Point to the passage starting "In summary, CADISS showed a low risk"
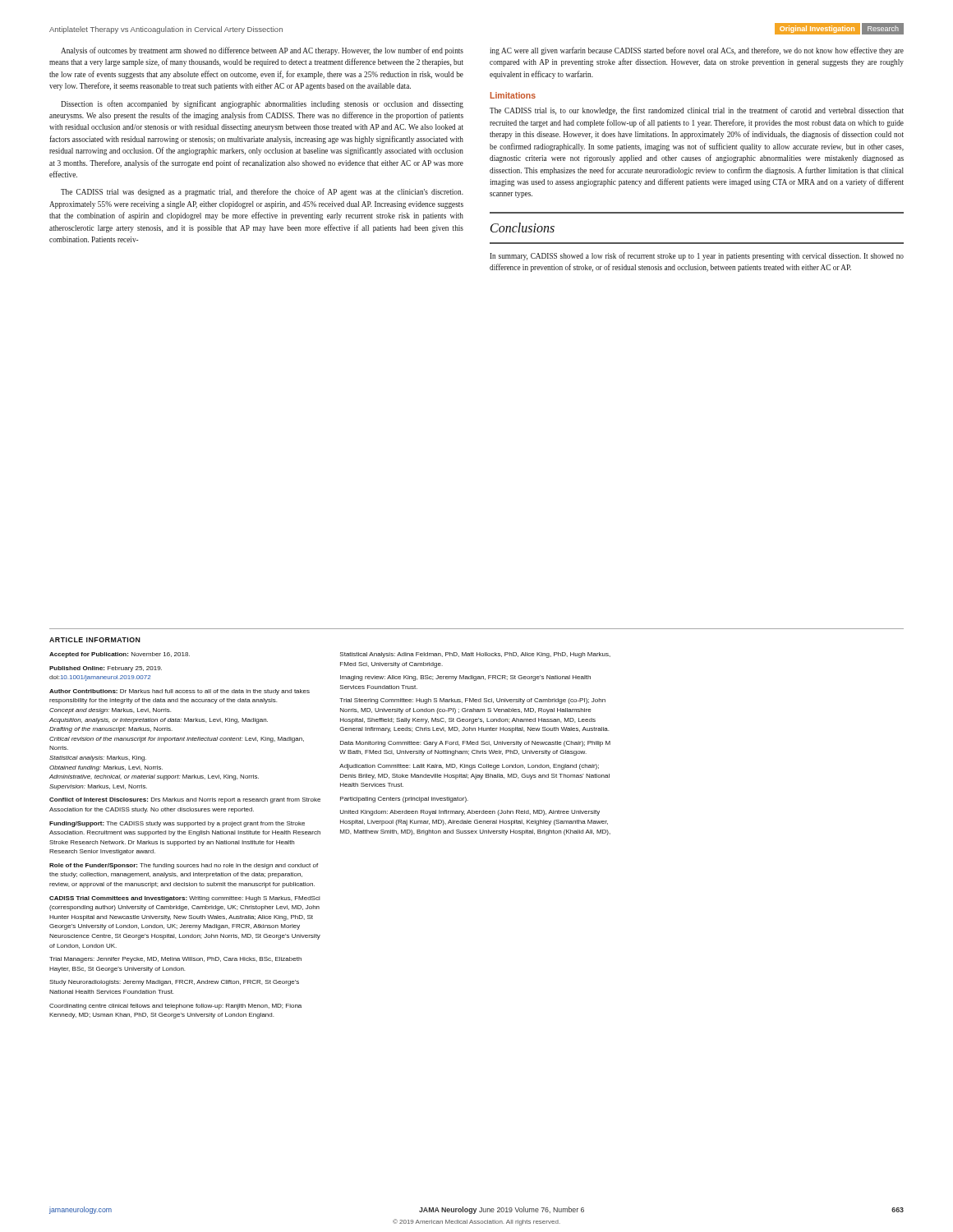 (697, 262)
